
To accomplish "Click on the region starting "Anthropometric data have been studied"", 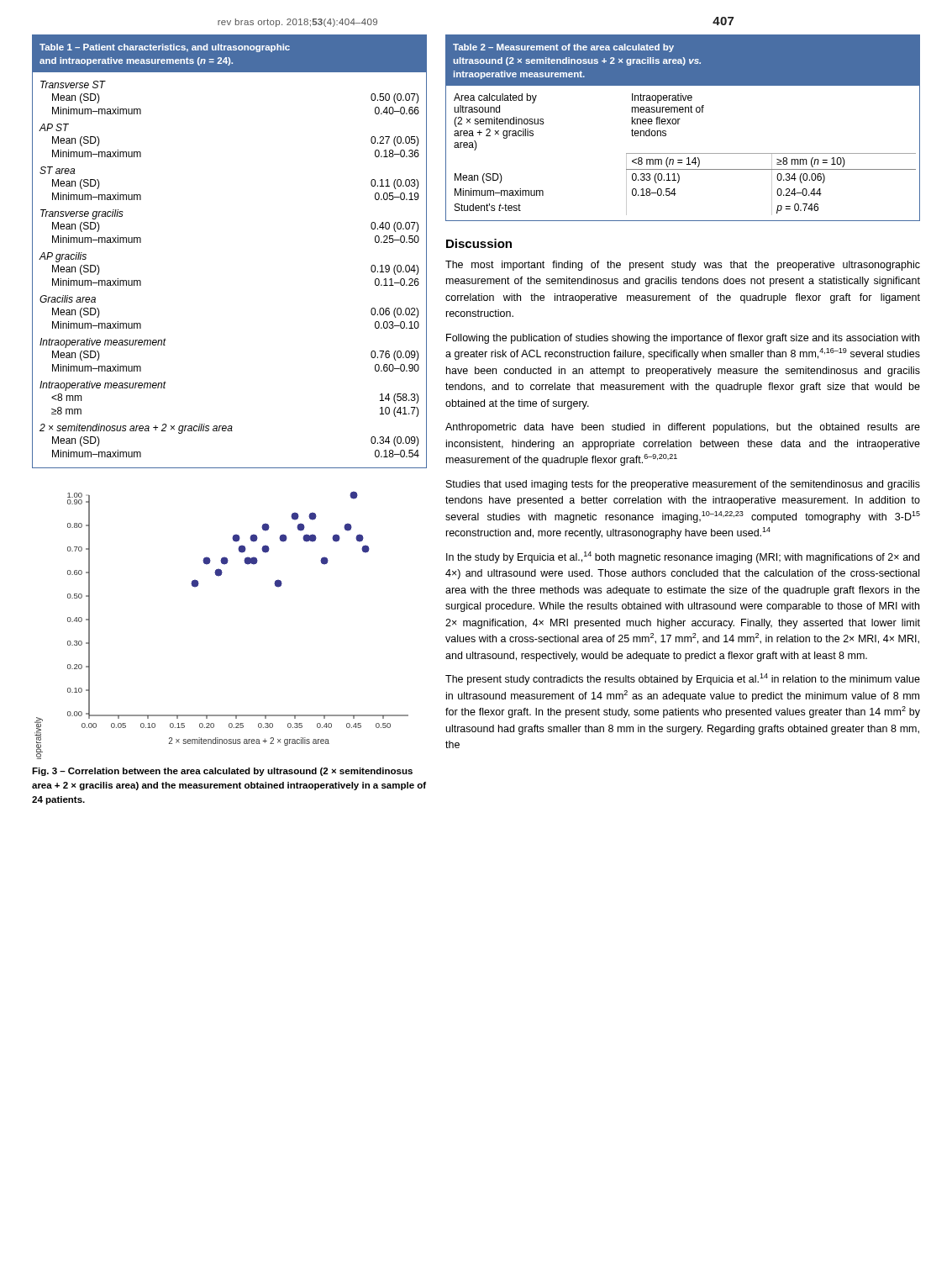I will [x=683, y=444].
